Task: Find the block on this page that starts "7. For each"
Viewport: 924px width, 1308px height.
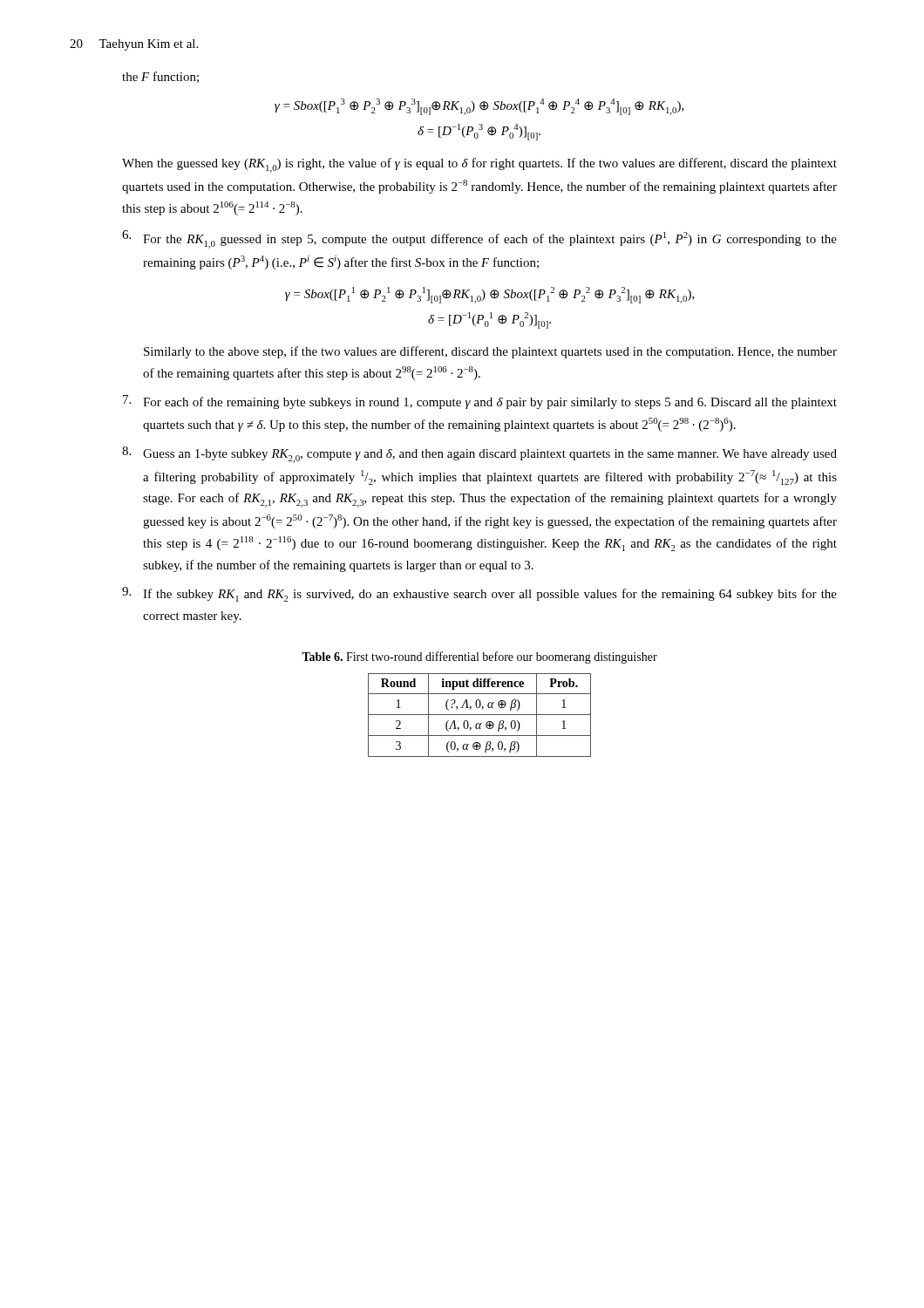Action: (479, 414)
